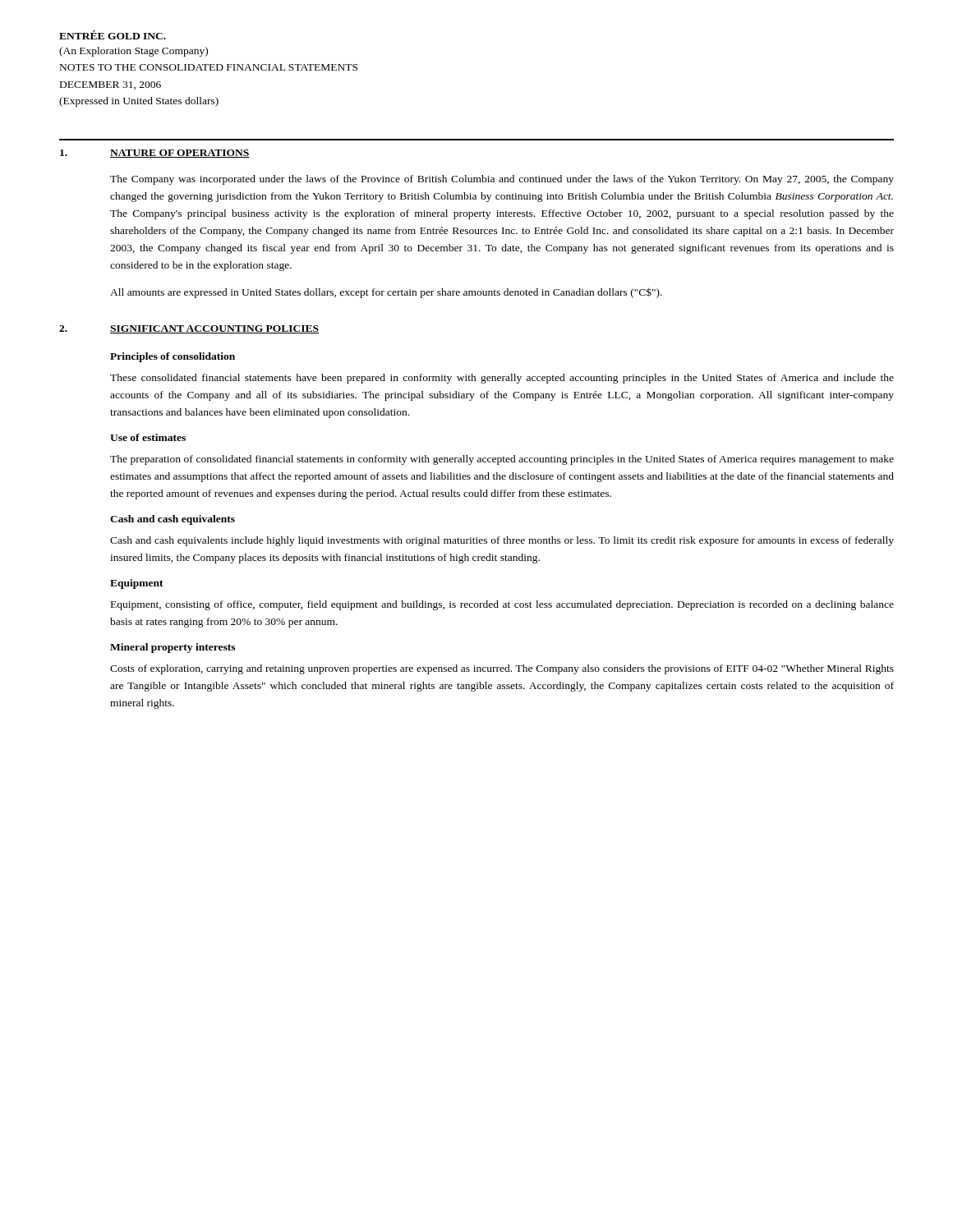This screenshot has height=1232, width=953.
Task: Locate the block of text that opens with "These consolidated financial statements have been prepared"
Action: tap(502, 395)
